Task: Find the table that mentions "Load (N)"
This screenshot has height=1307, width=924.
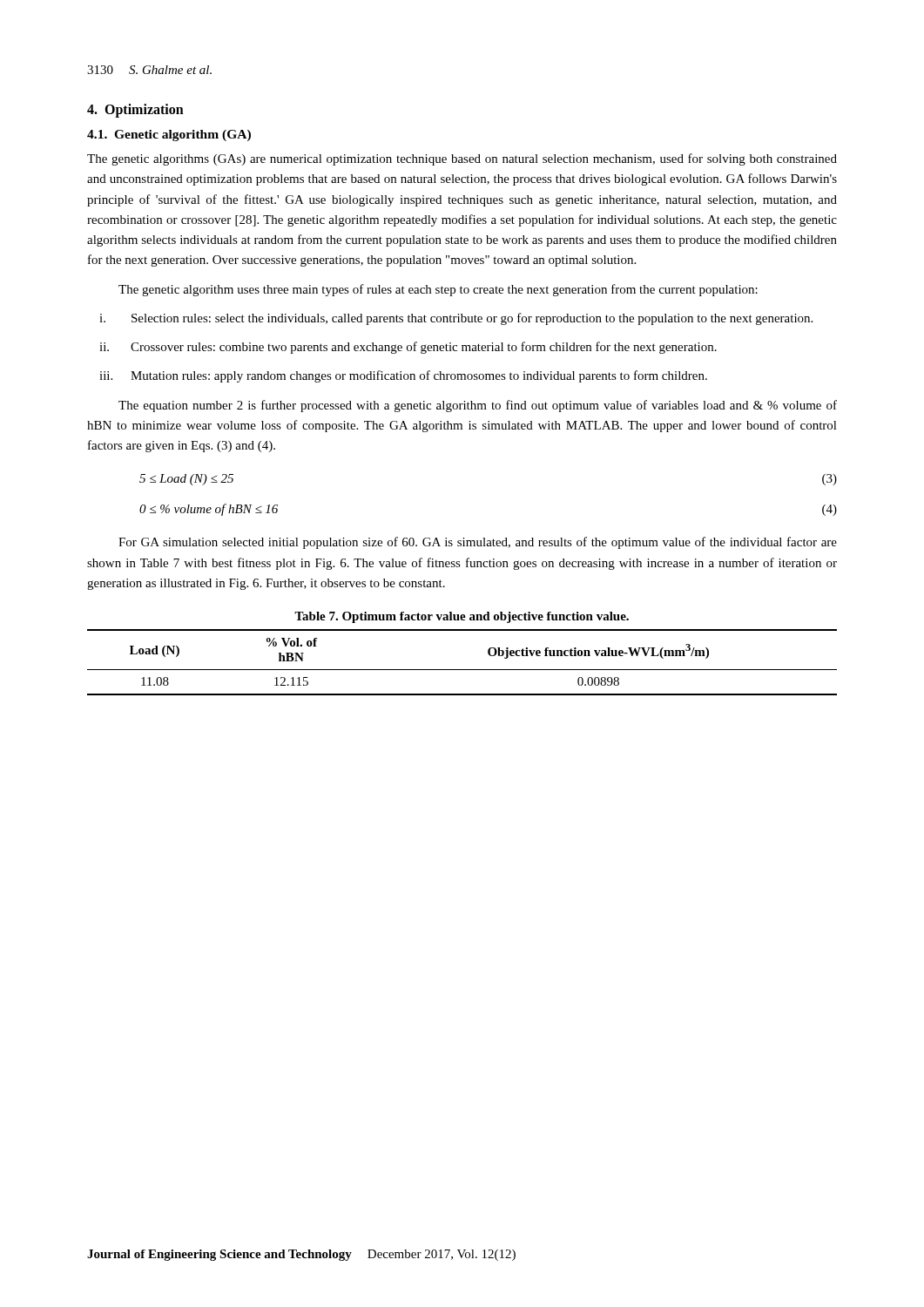Action: pyautogui.click(x=462, y=662)
